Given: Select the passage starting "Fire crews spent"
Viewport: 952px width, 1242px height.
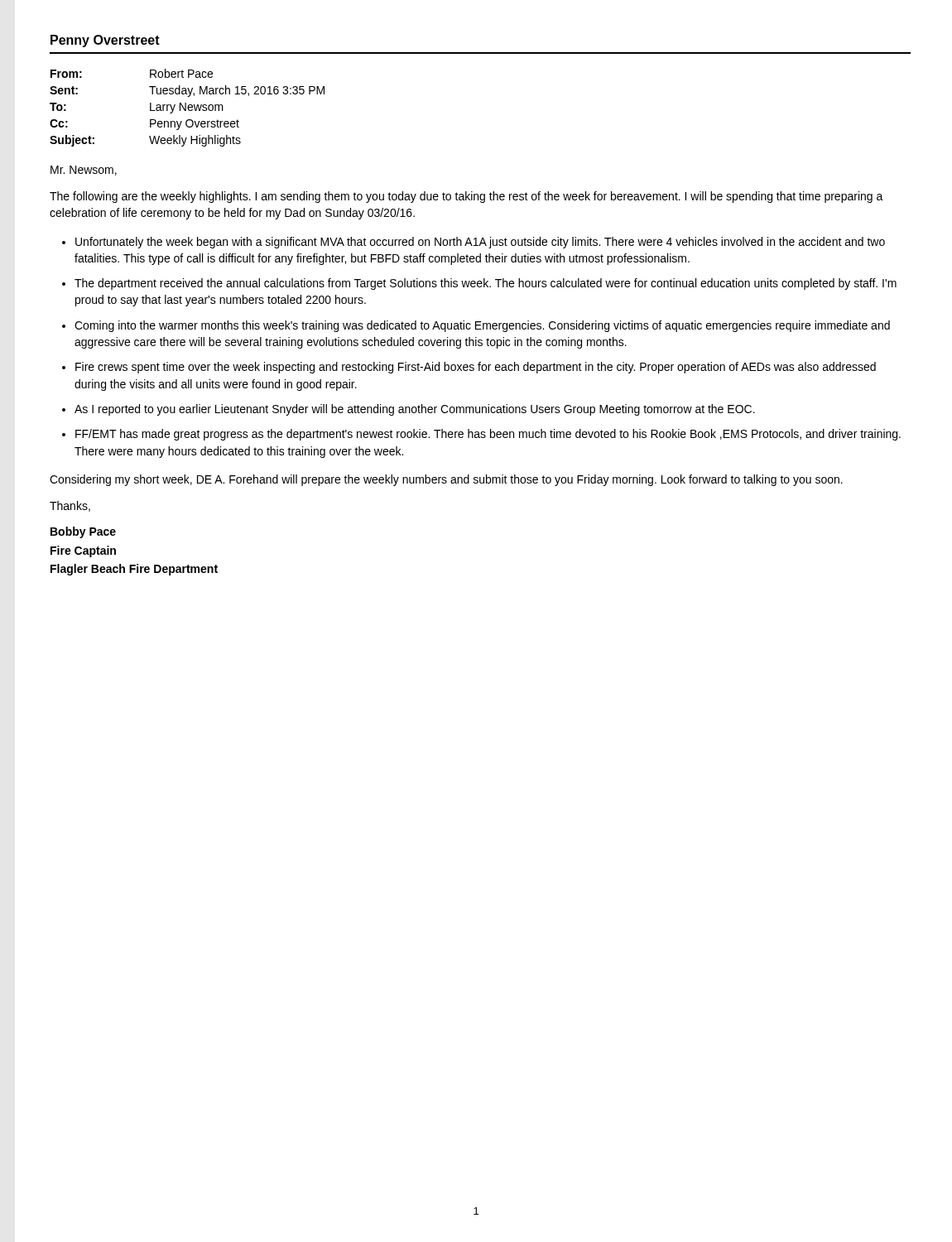Looking at the screenshot, I should tap(475, 375).
